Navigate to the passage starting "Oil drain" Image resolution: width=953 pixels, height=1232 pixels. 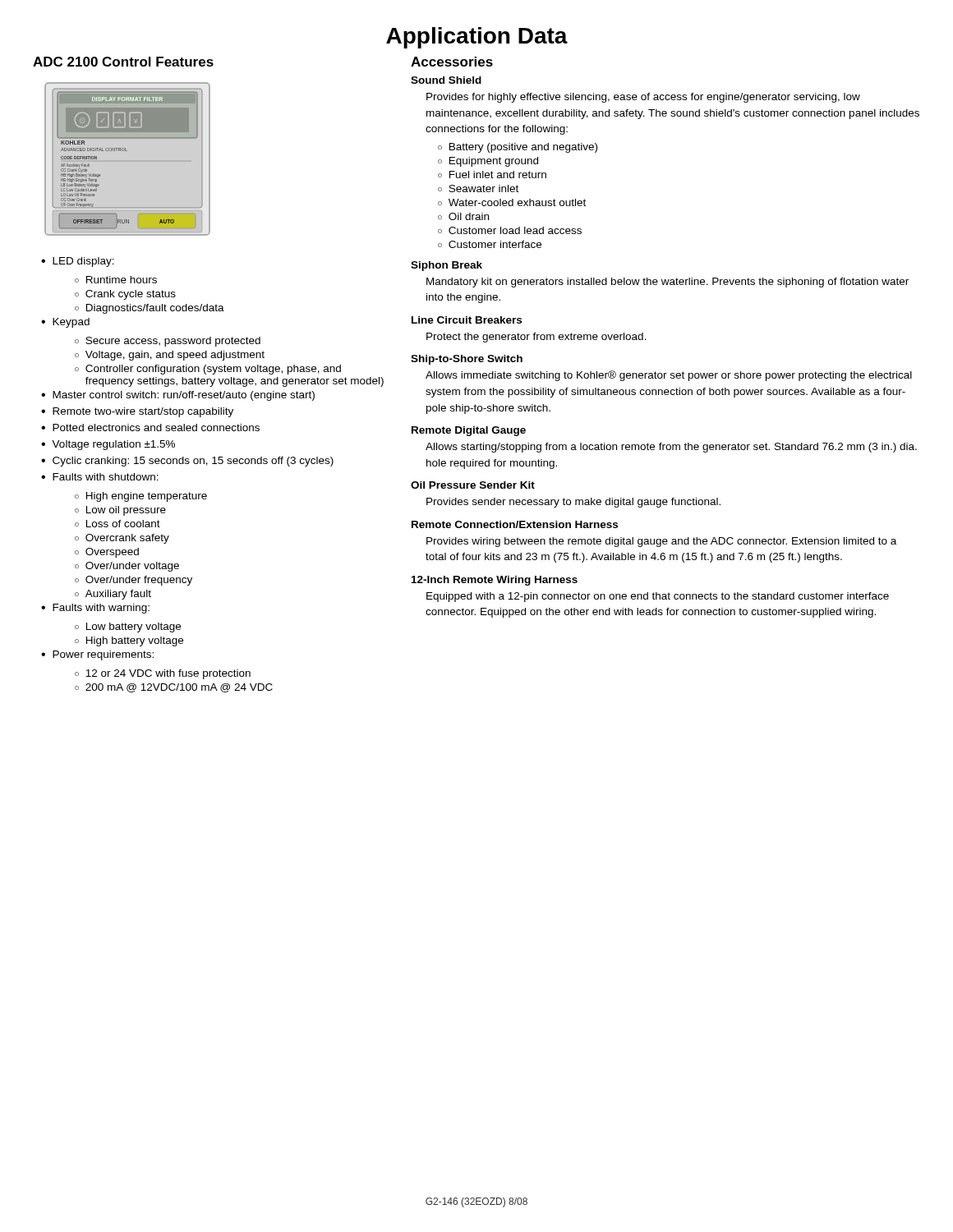click(x=469, y=216)
